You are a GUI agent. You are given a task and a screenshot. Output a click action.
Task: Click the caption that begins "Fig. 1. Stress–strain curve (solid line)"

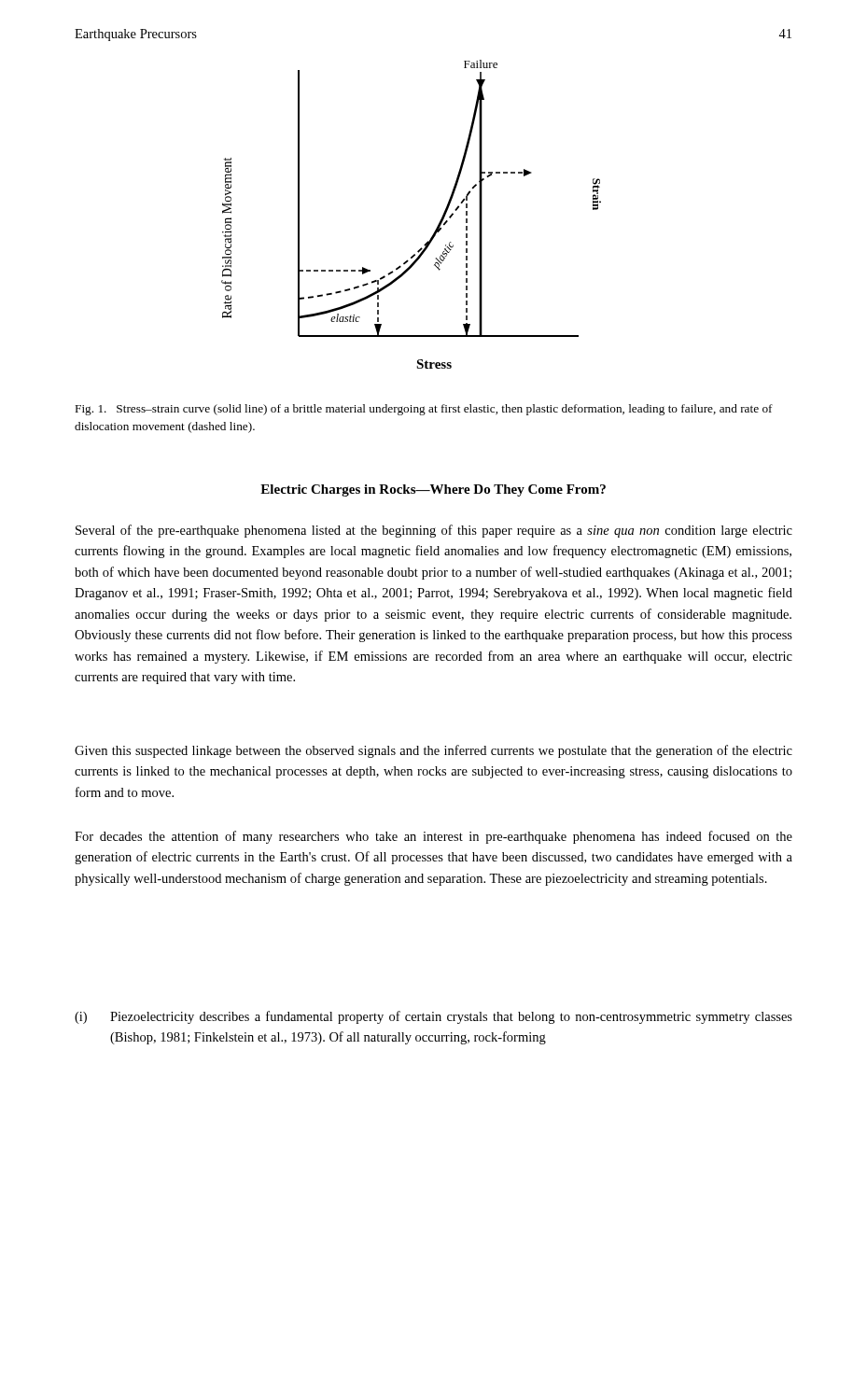click(423, 417)
